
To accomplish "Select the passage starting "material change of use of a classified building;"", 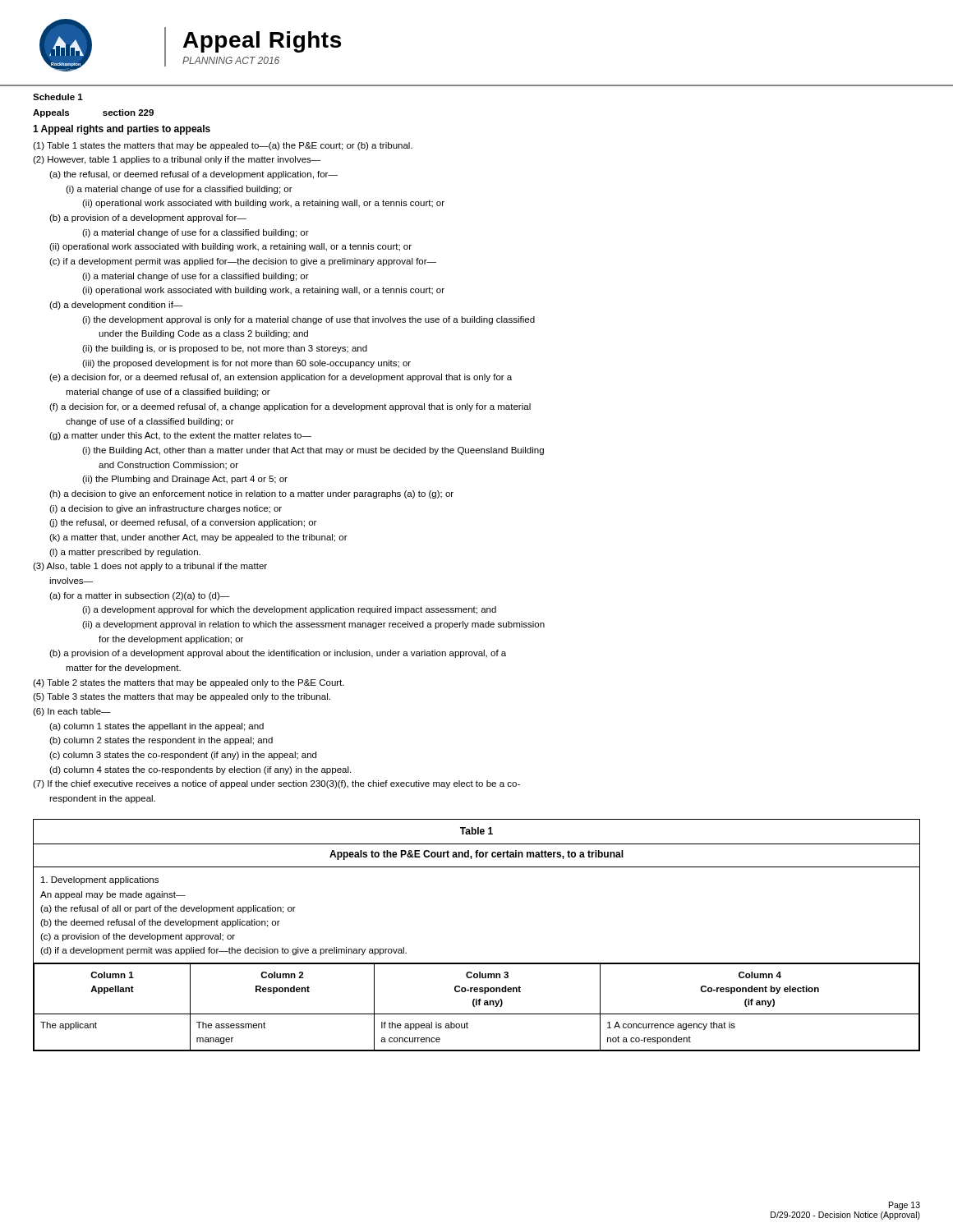I will pyautogui.click(x=168, y=392).
